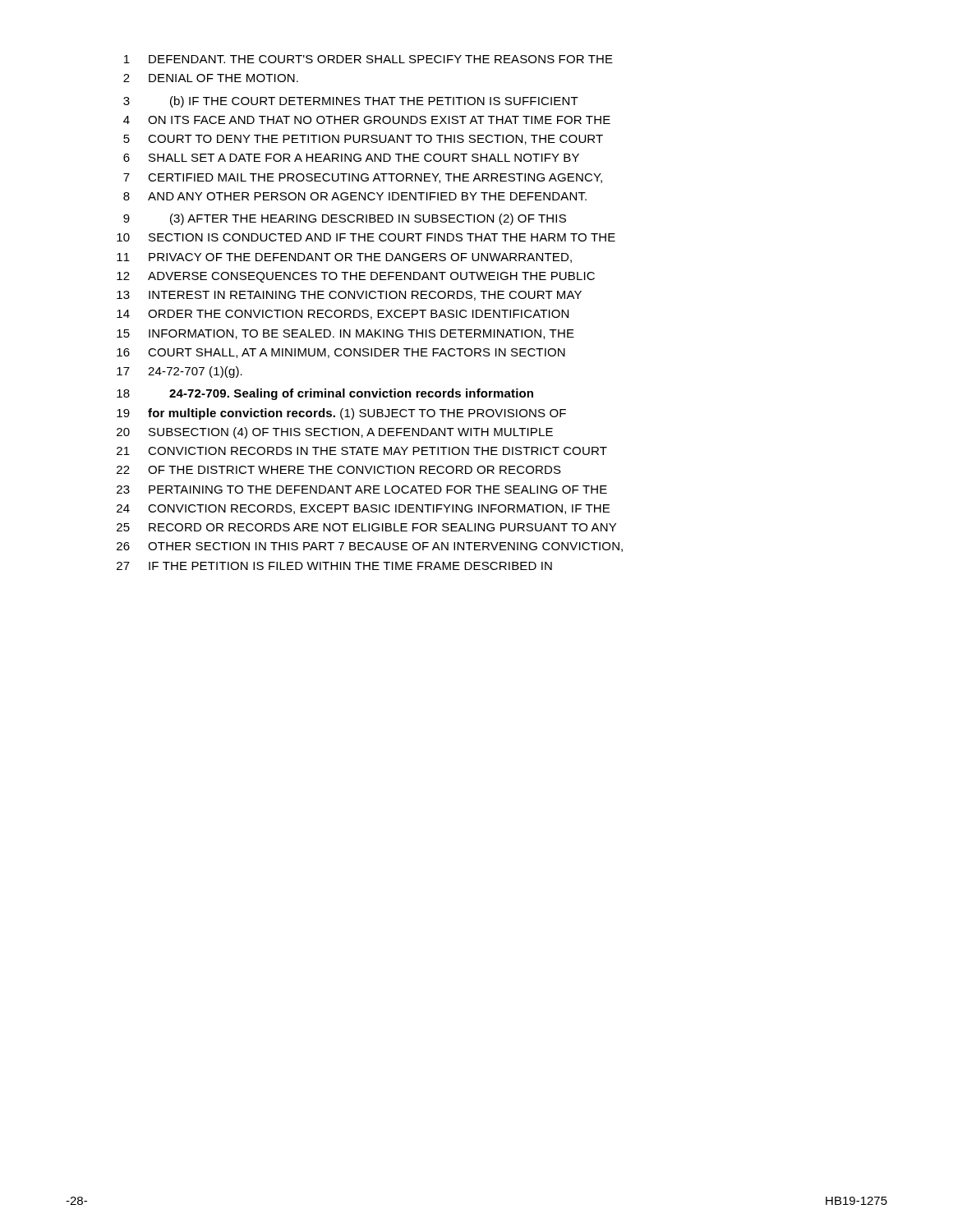
Task: Find the block on this page that starts "13 INTEREST IN"
Action: (493, 295)
